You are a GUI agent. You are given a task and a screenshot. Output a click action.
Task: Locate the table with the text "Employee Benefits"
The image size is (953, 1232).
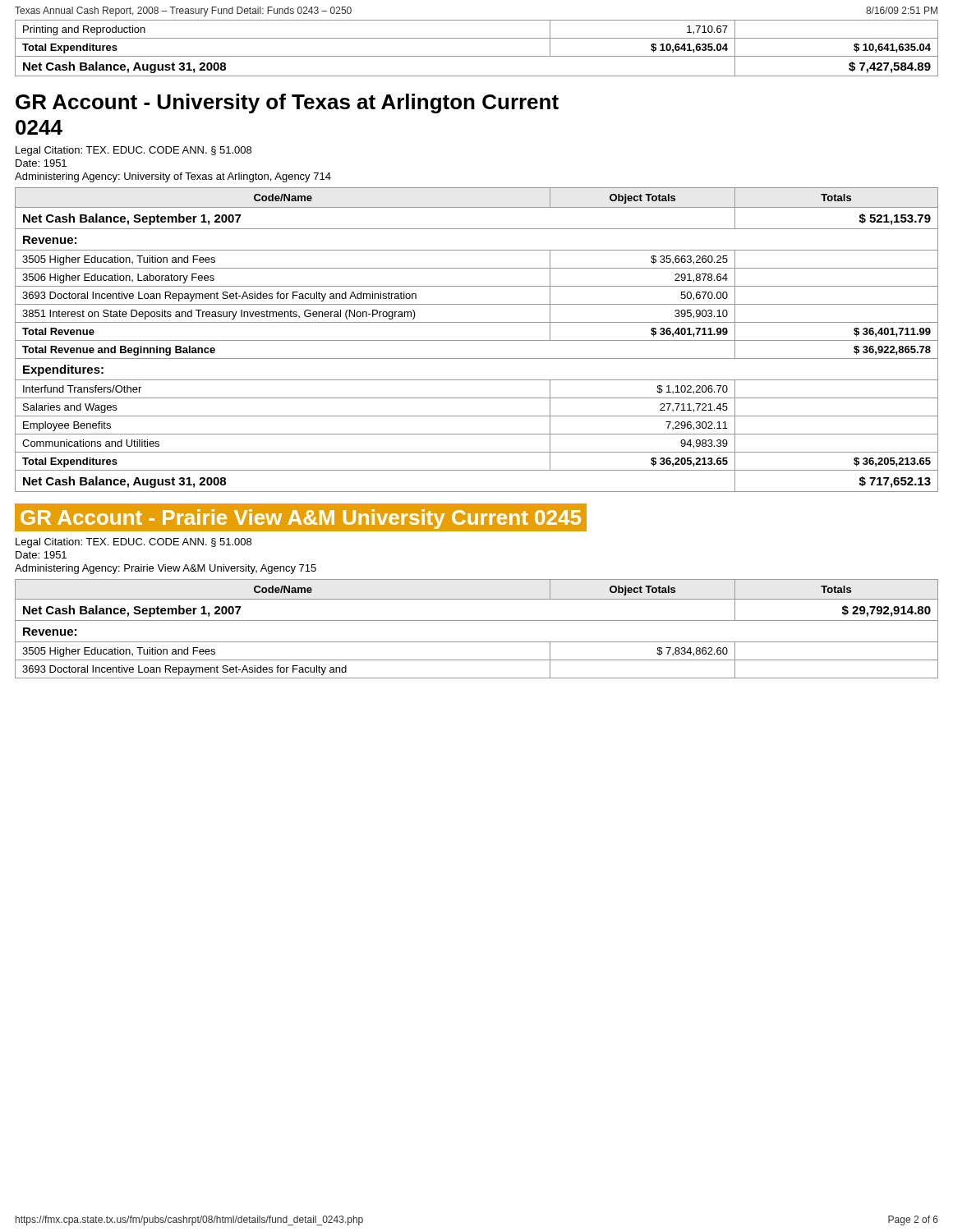click(476, 340)
